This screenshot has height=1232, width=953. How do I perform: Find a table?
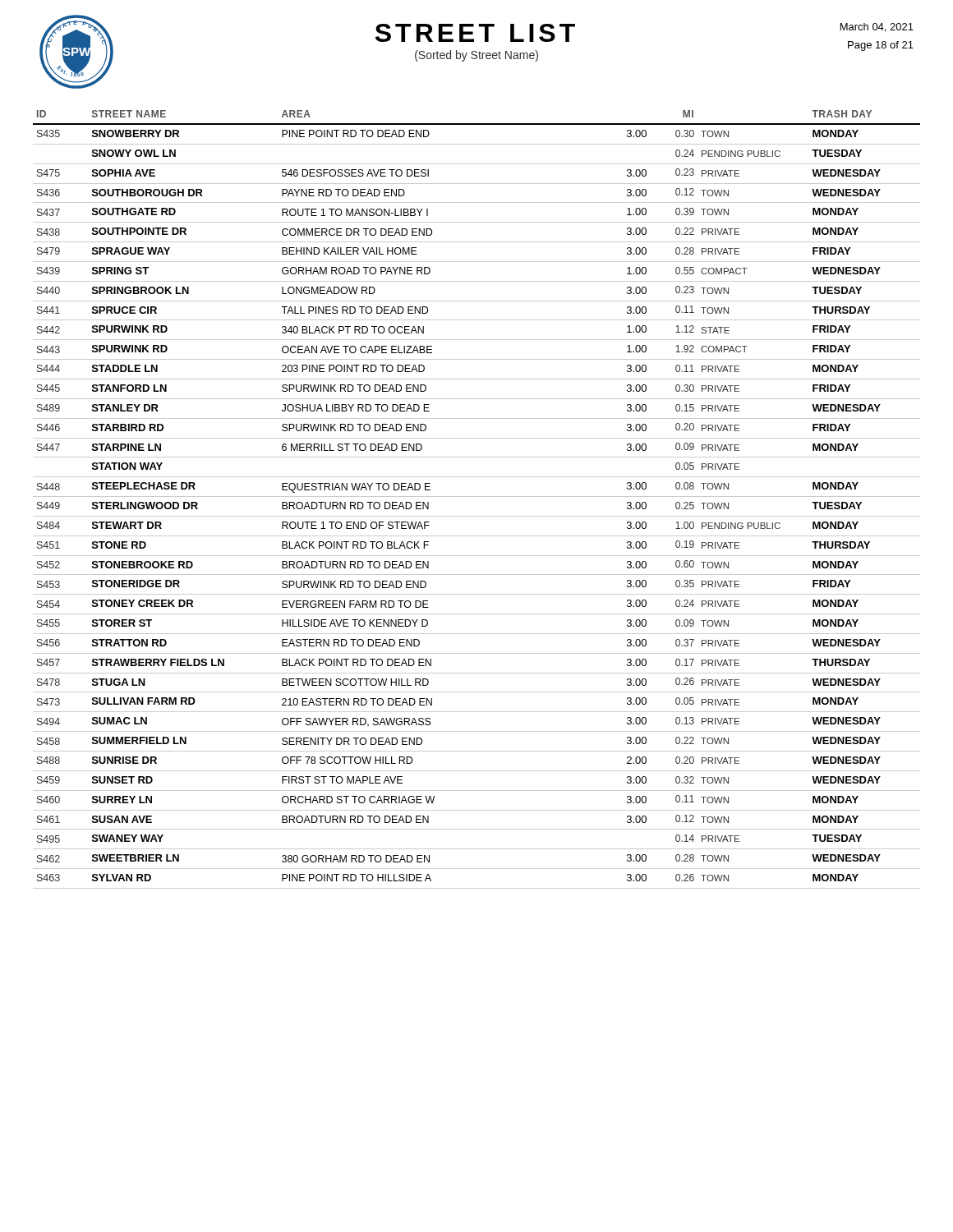click(476, 498)
